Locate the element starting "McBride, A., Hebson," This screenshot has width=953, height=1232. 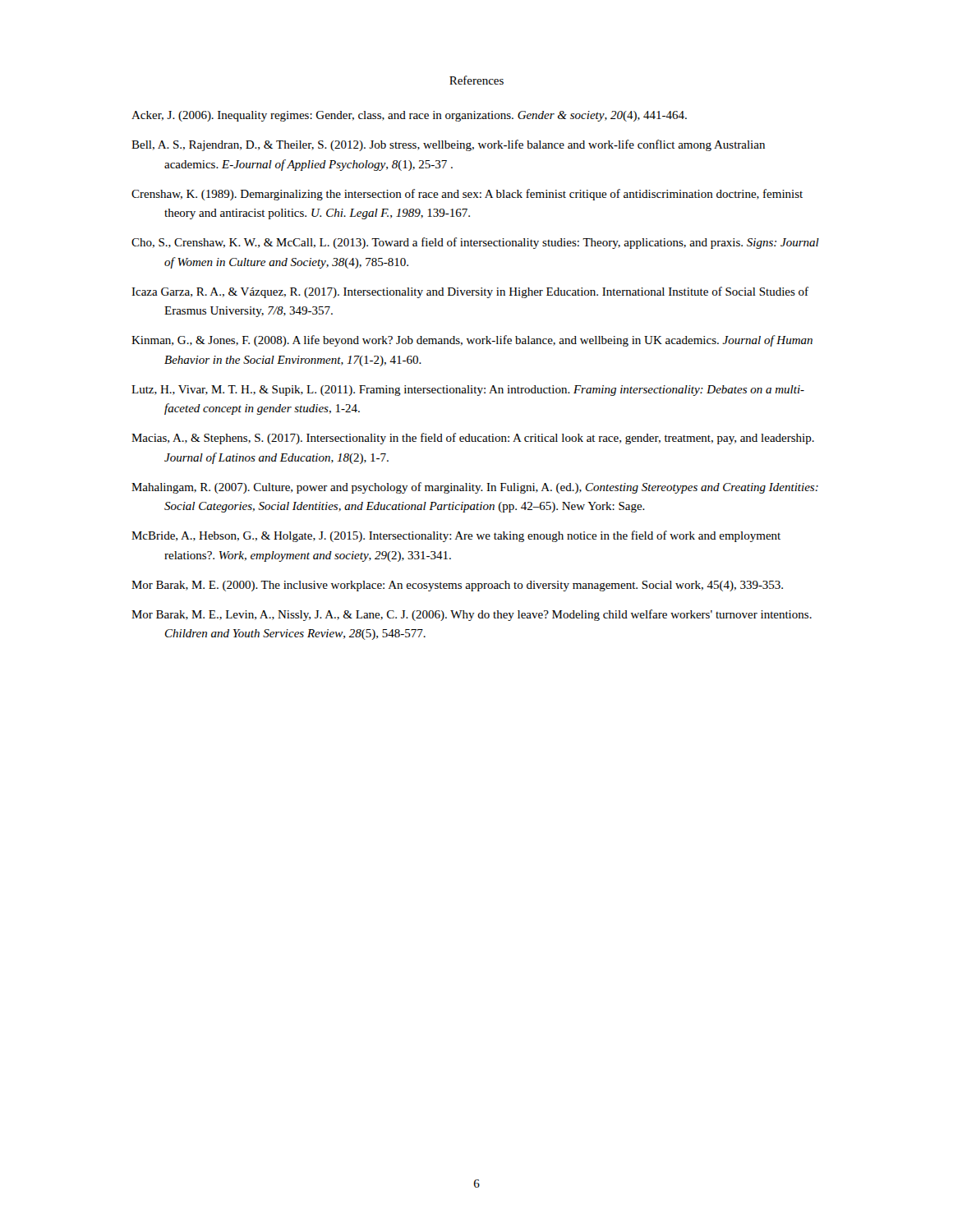click(456, 545)
